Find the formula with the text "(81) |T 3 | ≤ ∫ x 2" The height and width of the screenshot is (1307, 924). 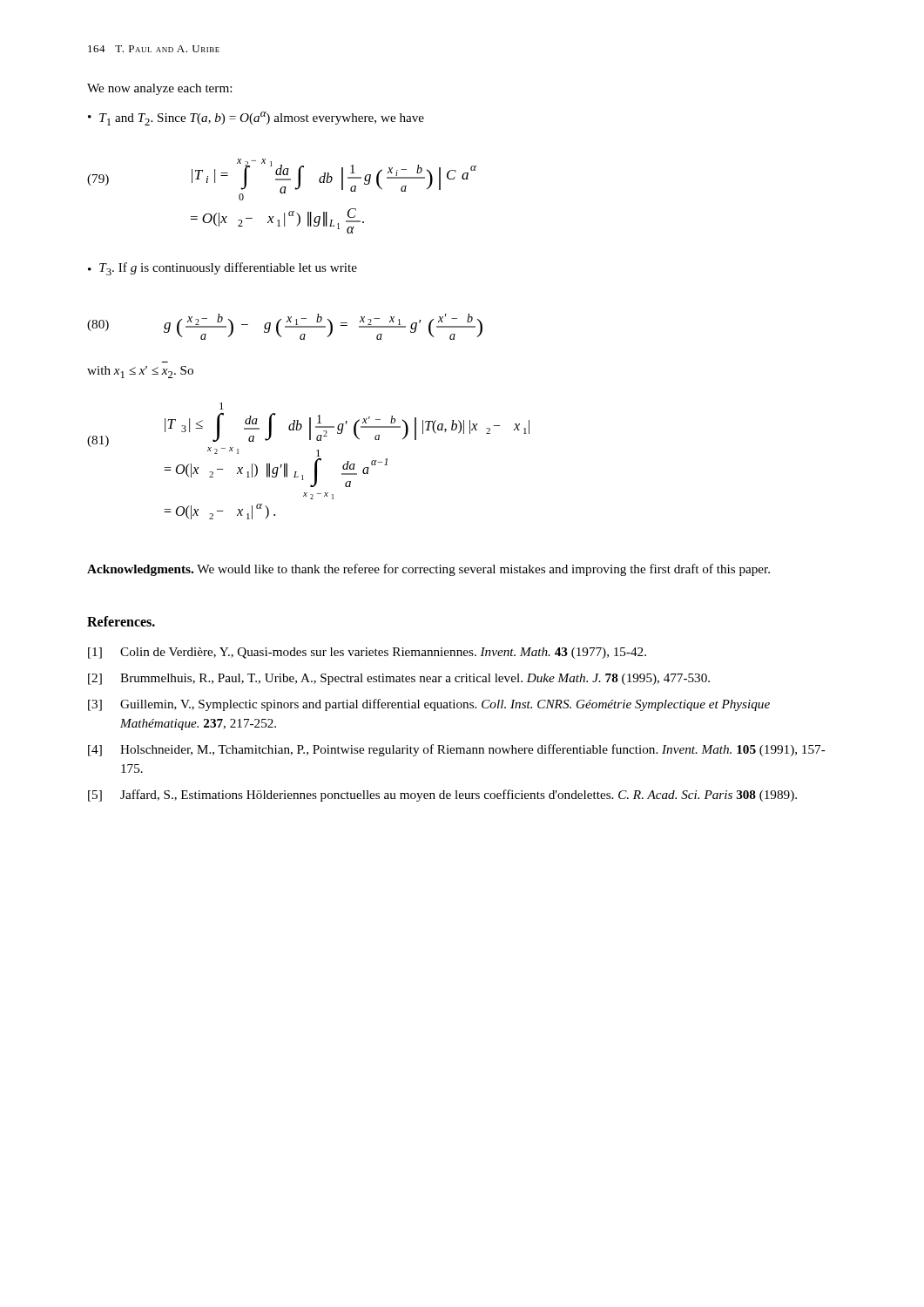tap(222, 406)
